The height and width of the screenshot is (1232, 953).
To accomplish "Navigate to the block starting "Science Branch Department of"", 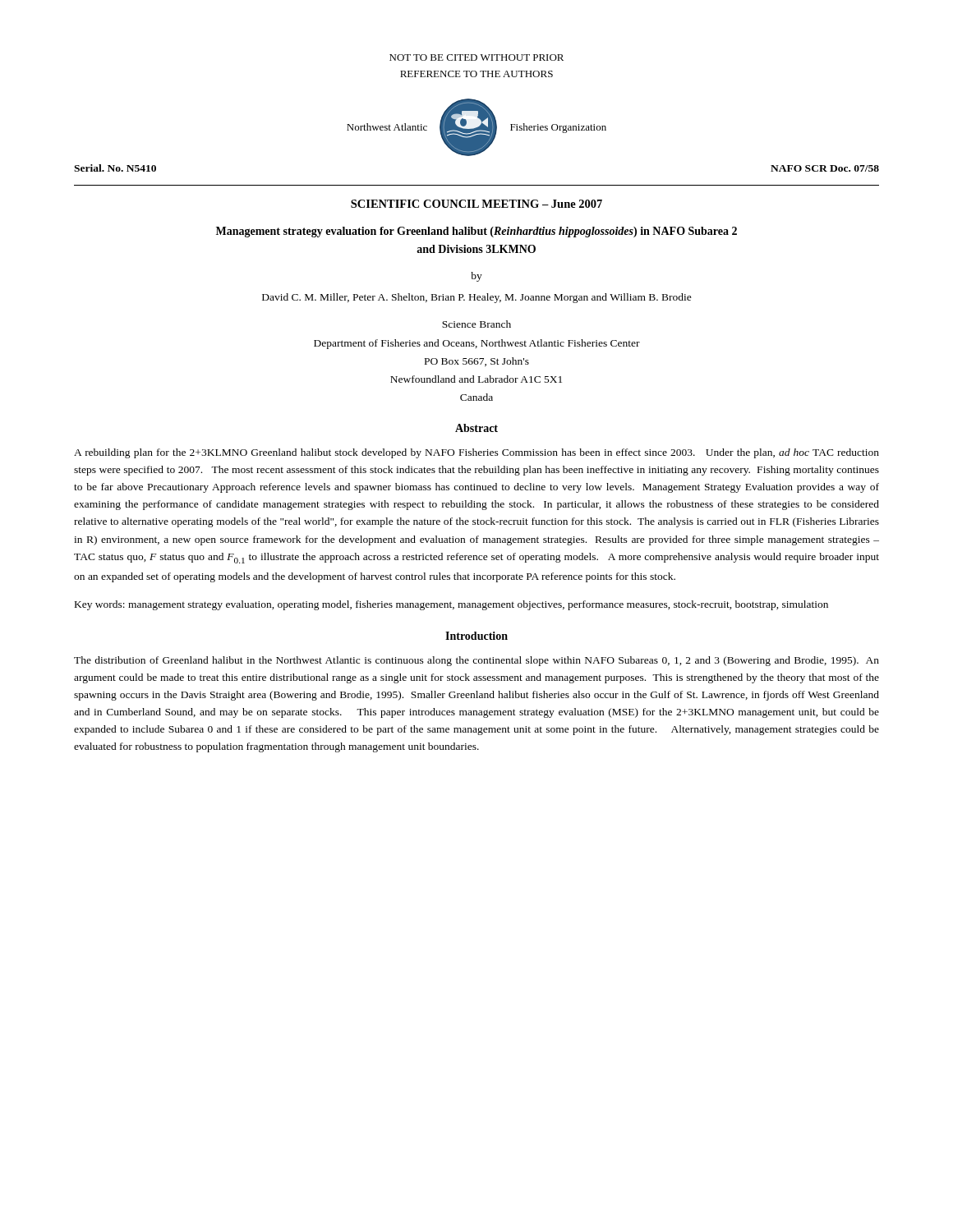I will pos(476,361).
